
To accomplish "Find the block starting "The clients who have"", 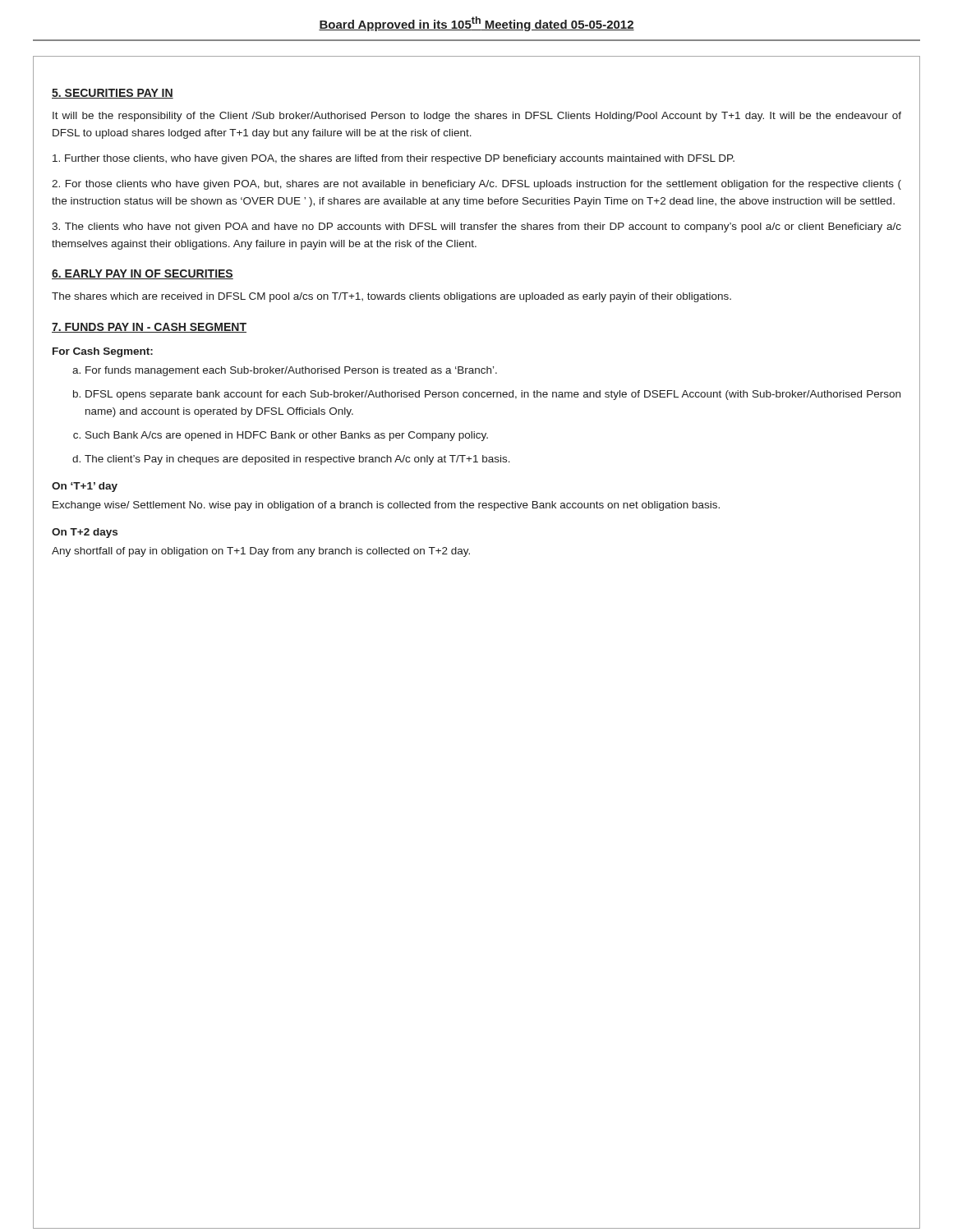I will [476, 235].
